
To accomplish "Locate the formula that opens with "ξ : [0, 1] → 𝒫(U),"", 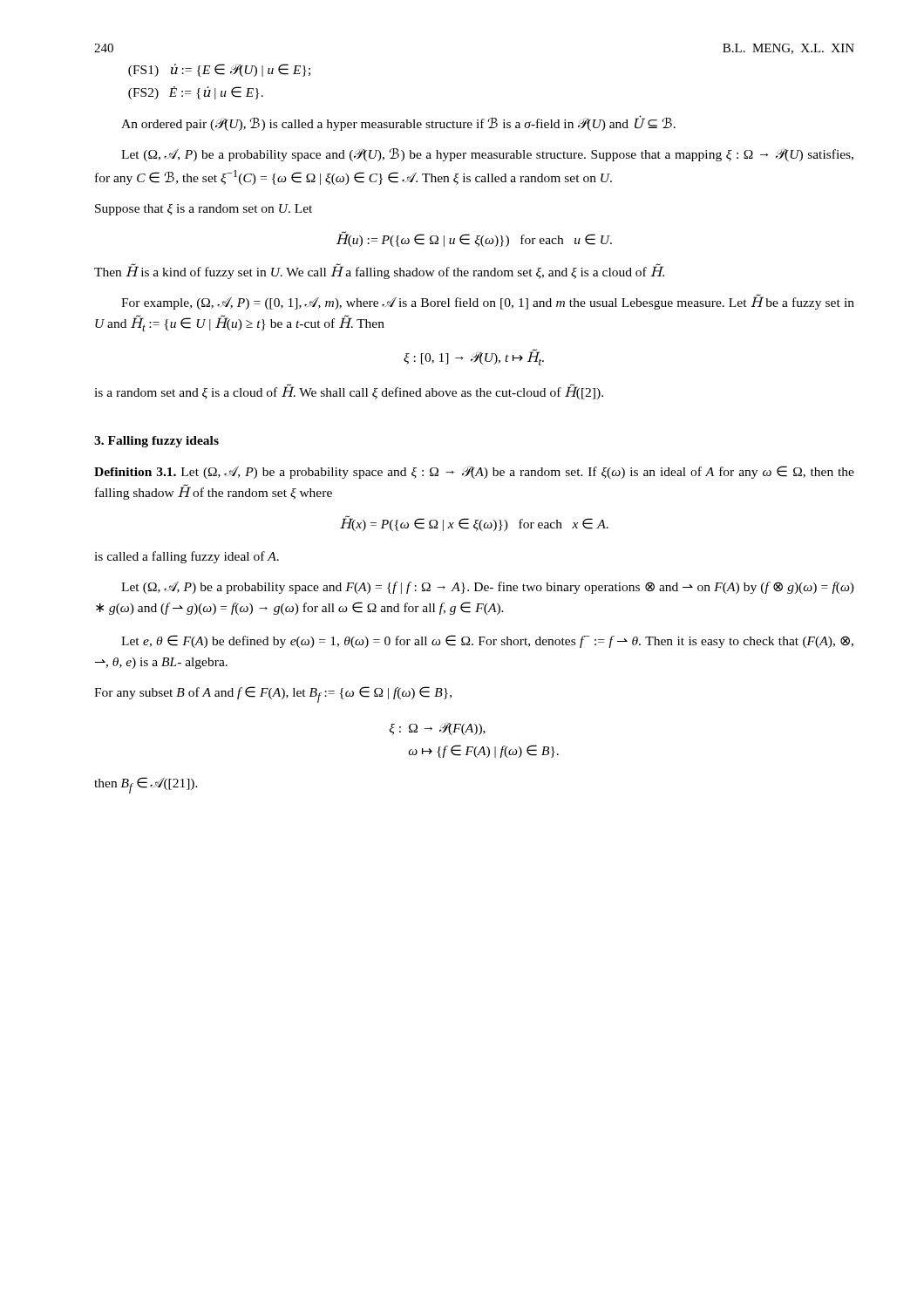I will (x=474, y=359).
